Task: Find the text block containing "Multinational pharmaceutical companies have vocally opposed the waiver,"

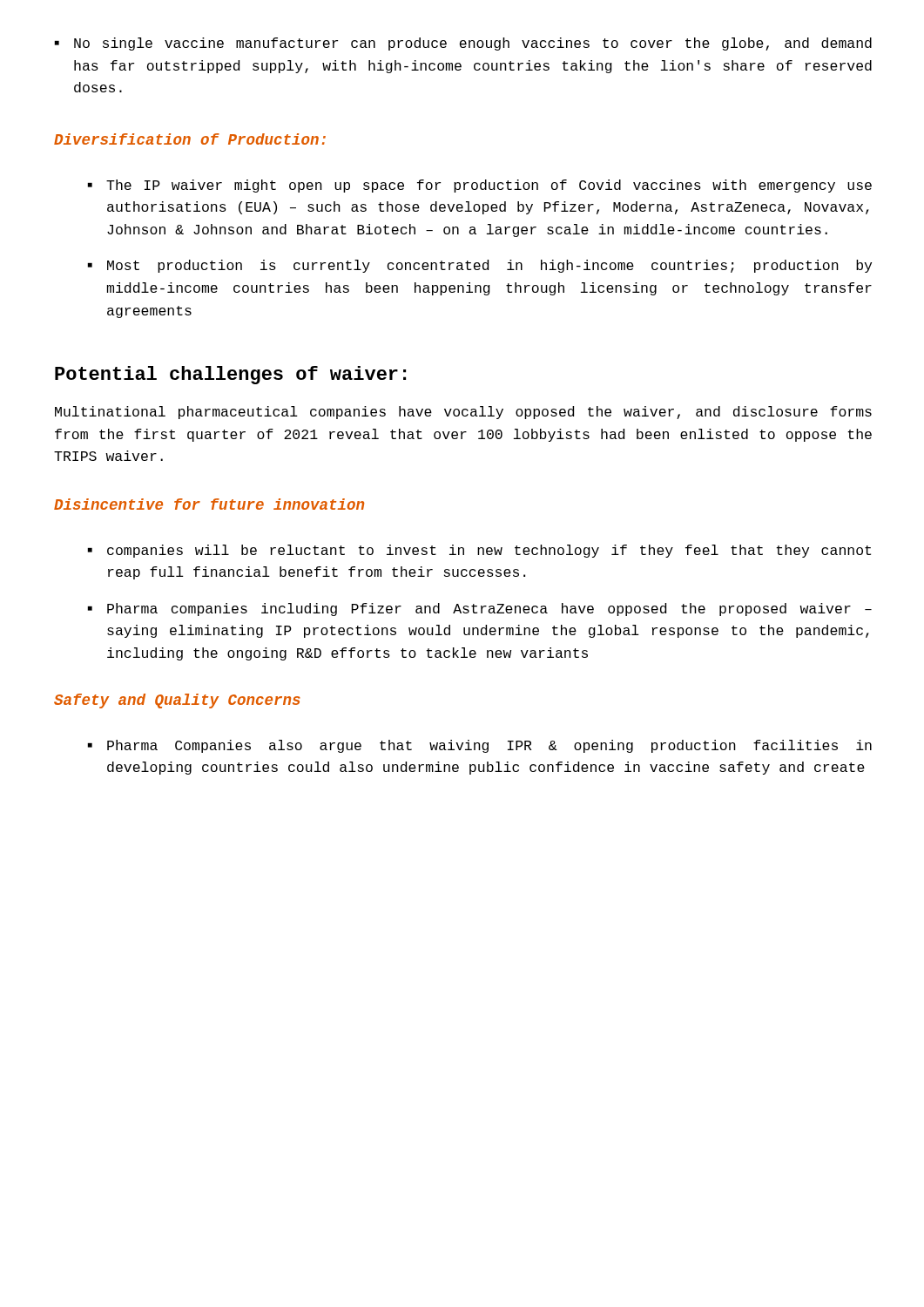Action: click(x=463, y=435)
